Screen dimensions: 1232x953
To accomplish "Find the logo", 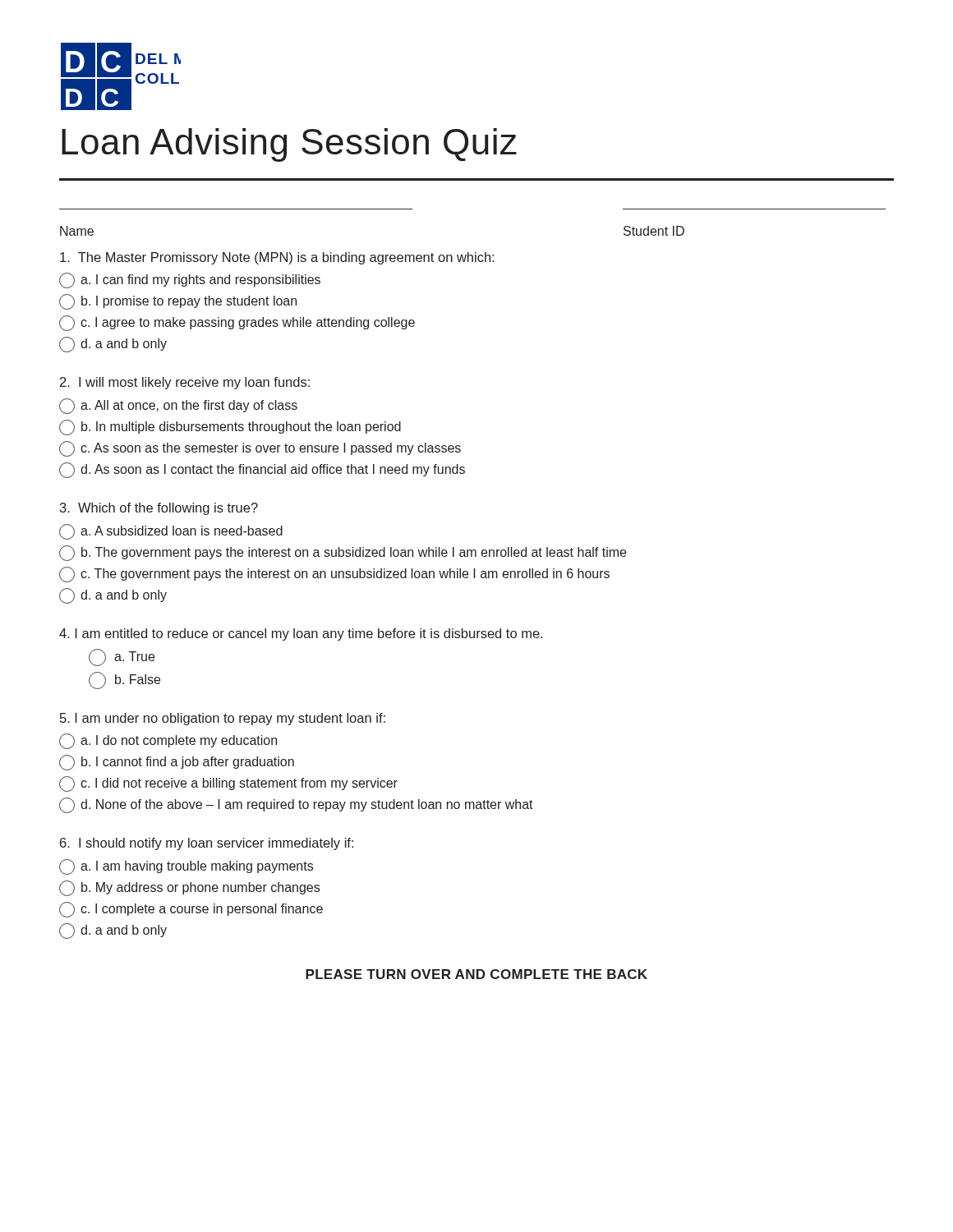I will (x=476, y=76).
